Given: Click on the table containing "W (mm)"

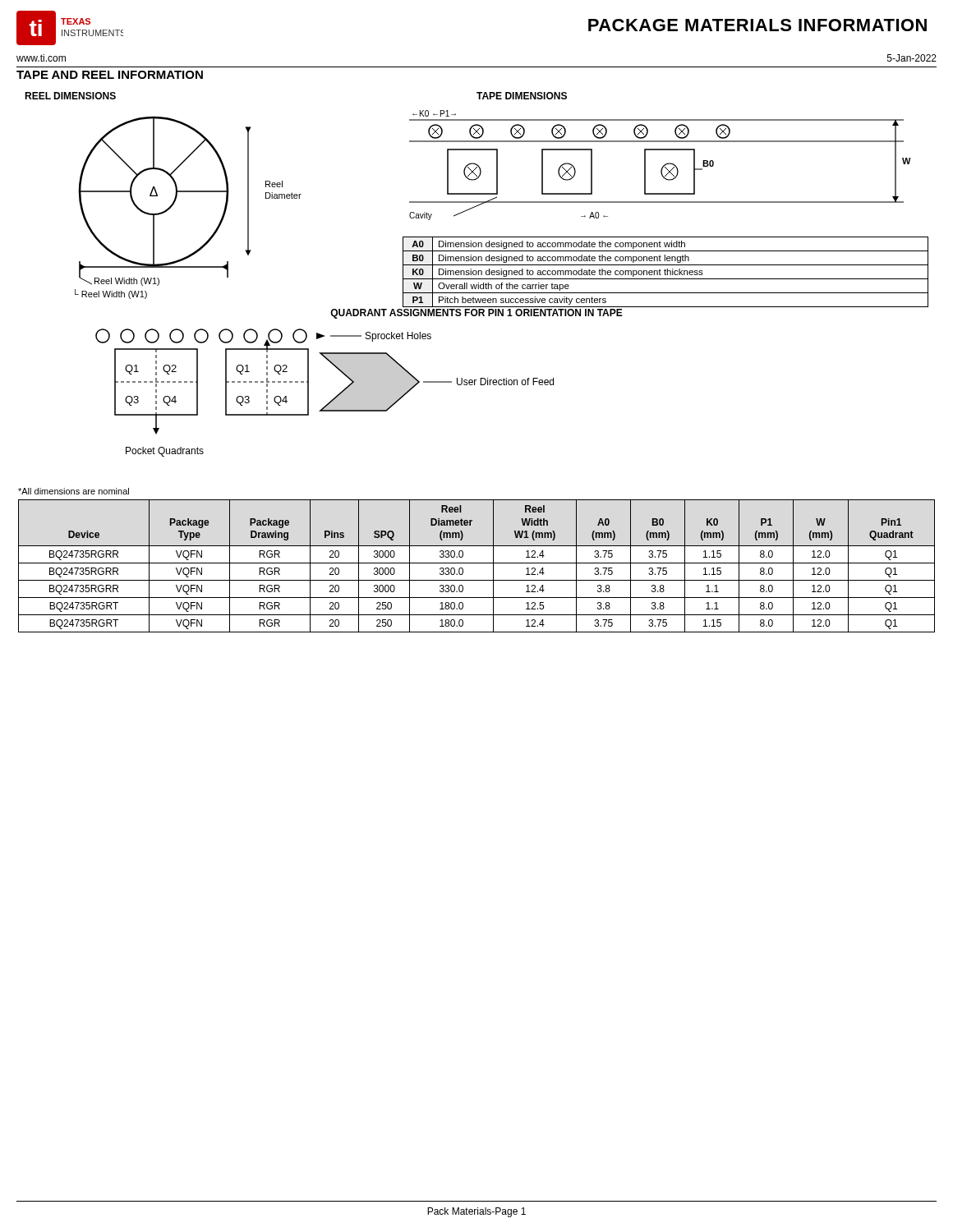Looking at the screenshot, I should (476, 566).
